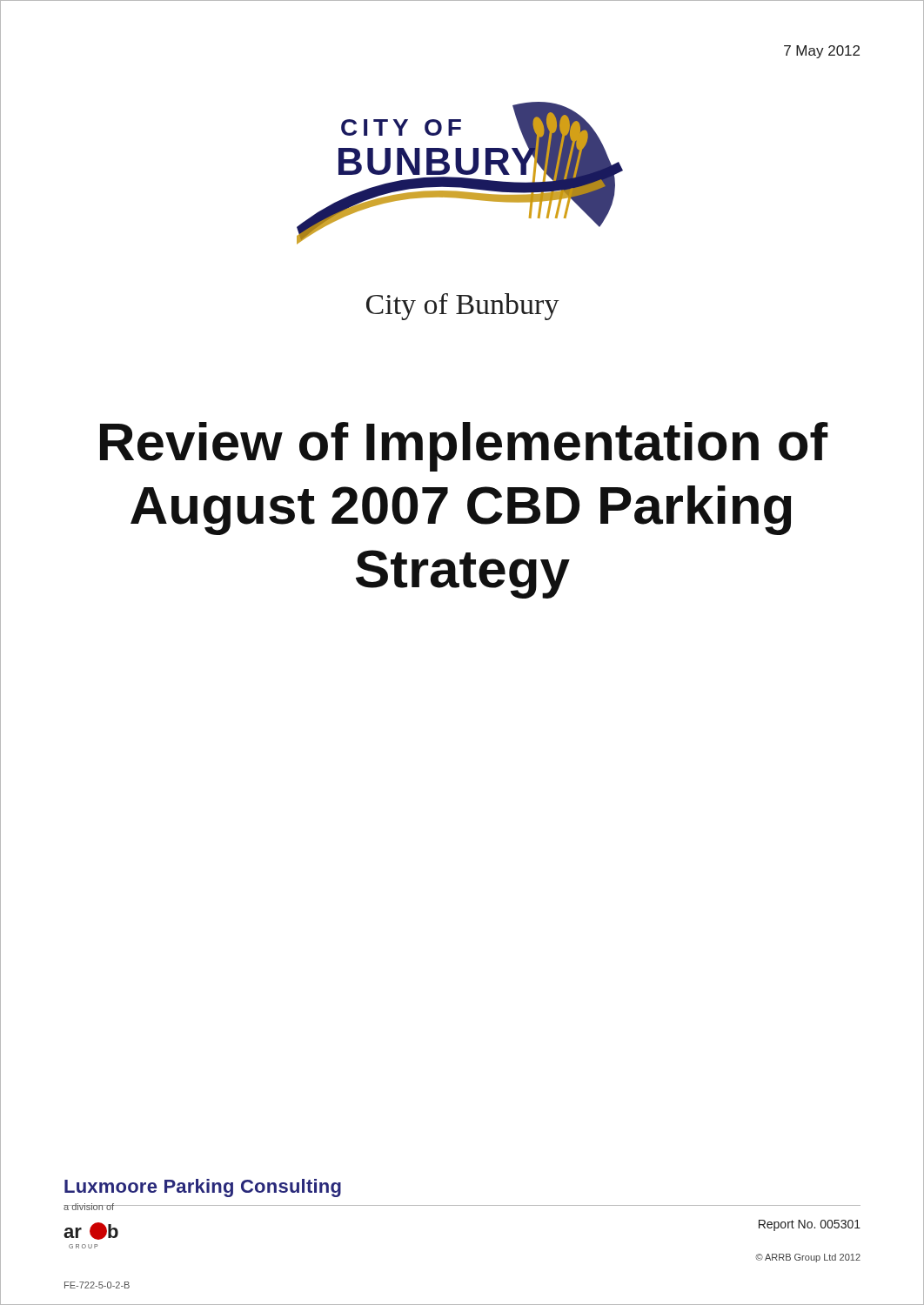Click on the passage starting "a division of"
The image size is (924, 1305).
(89, 1207)
